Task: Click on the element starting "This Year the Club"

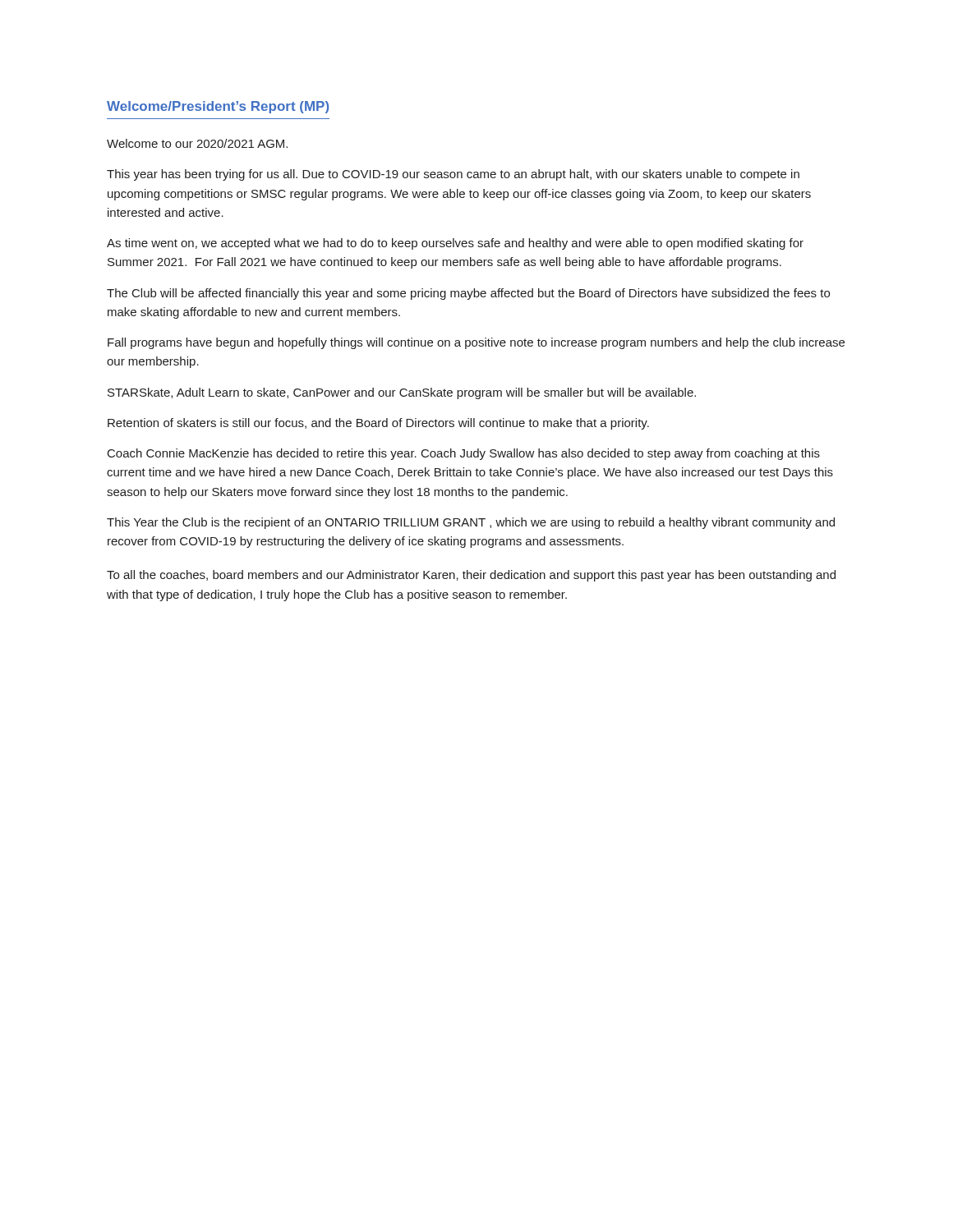Action: [471, 531]
